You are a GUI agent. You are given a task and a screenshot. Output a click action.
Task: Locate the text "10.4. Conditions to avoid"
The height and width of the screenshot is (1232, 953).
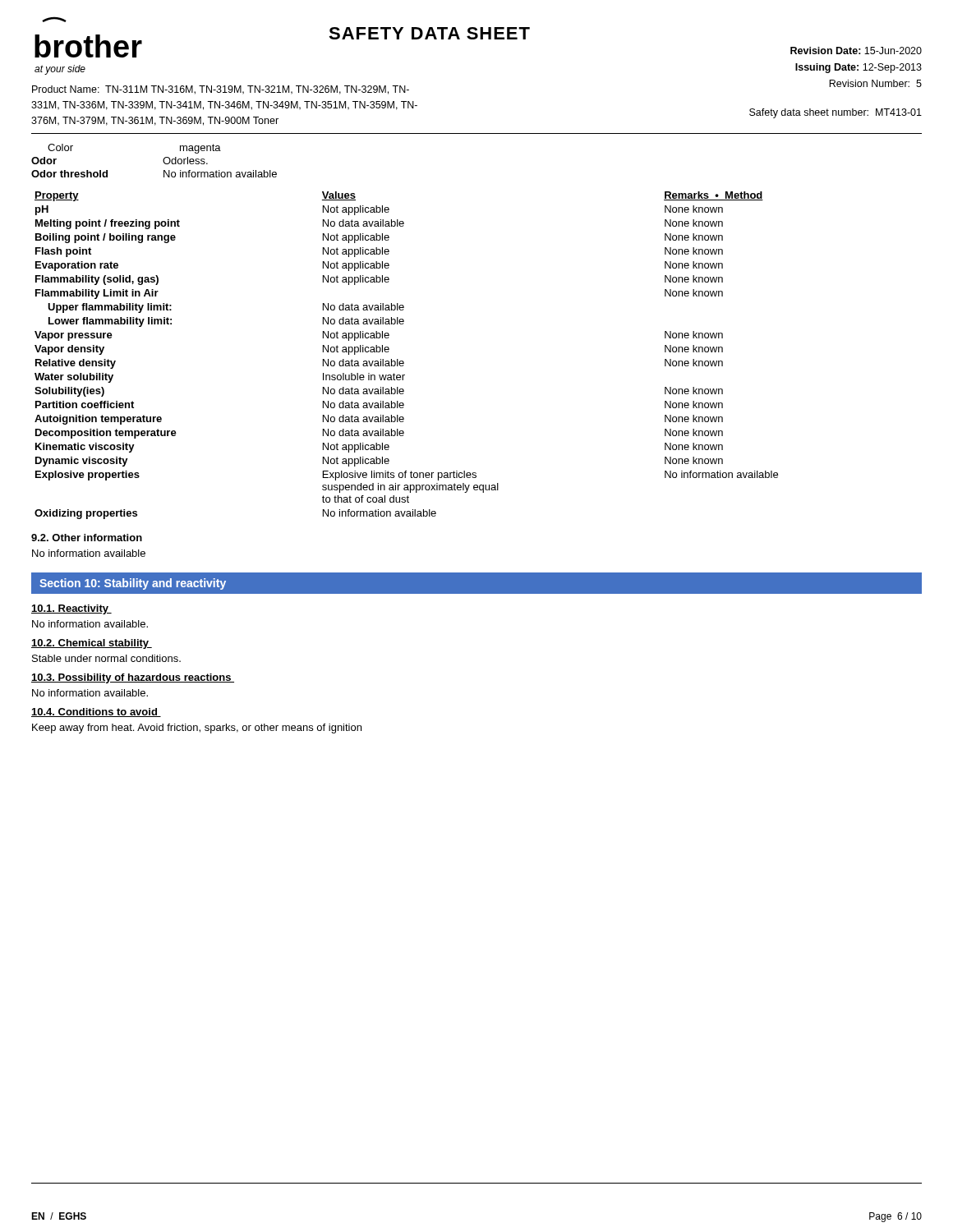click(x=96, y=712)
